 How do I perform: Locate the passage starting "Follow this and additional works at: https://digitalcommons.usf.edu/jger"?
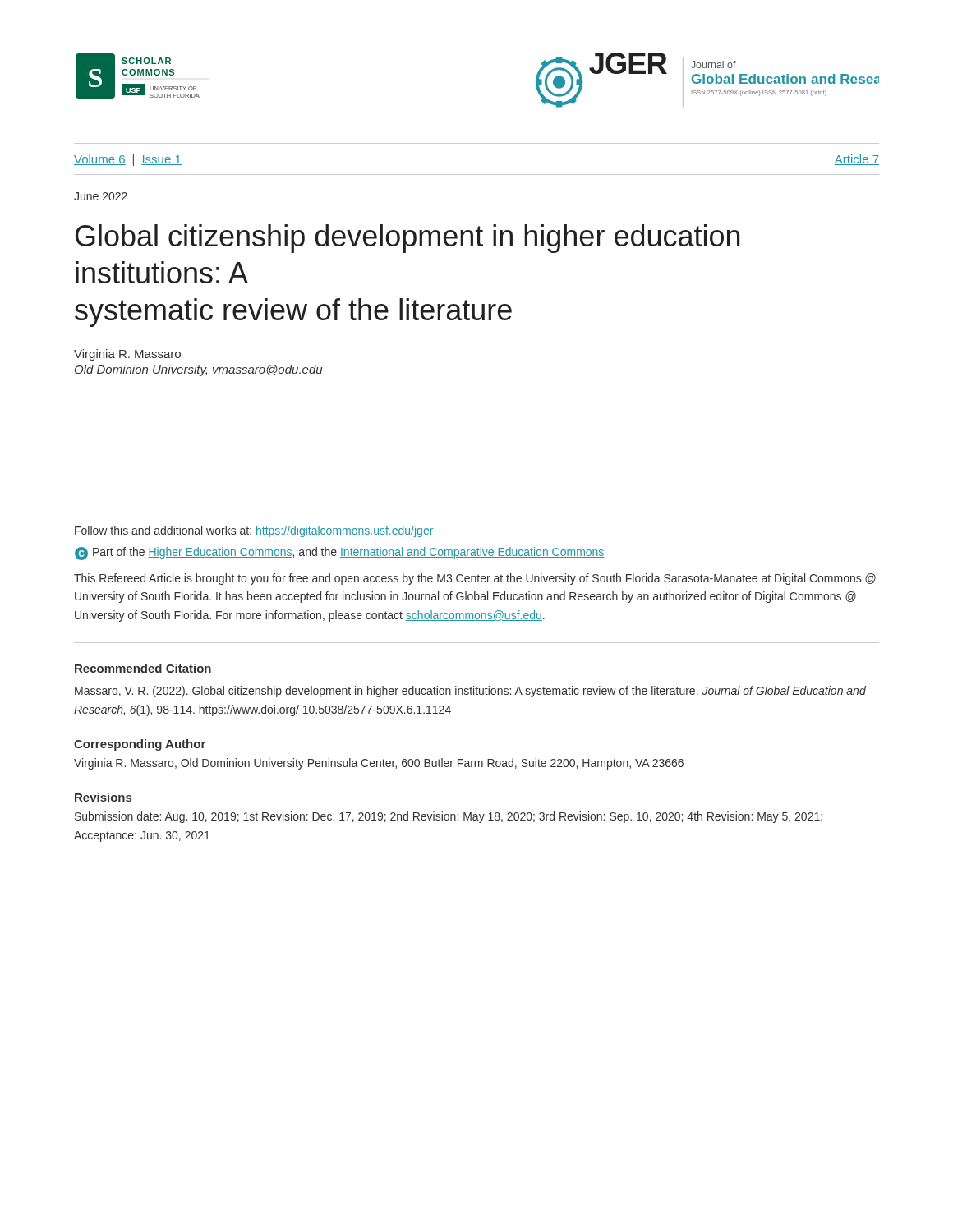click(254, 531)
